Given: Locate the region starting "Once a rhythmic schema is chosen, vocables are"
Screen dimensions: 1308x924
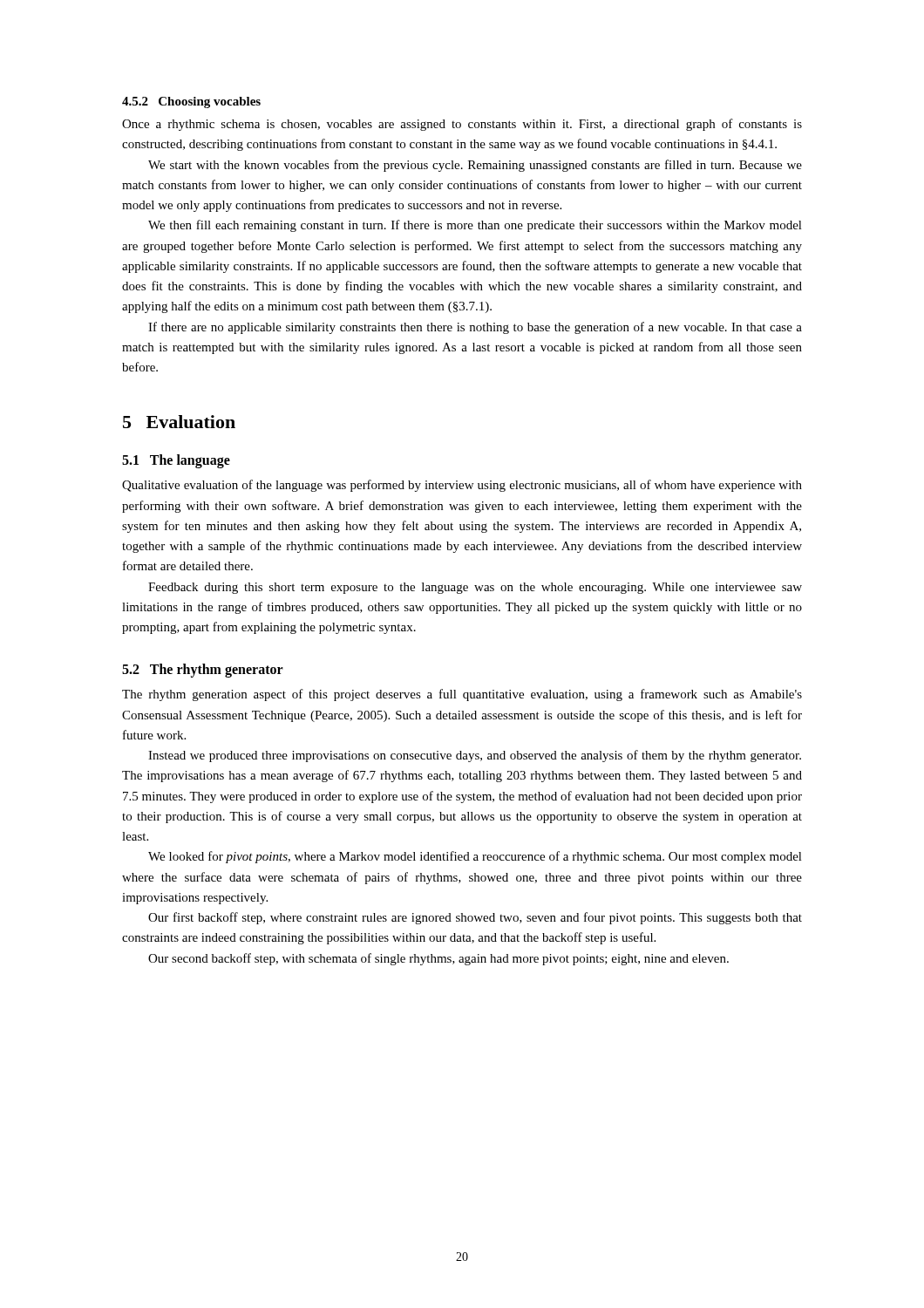Looking at the screenshot, I should pyautogui.click(x=462, y=246).
